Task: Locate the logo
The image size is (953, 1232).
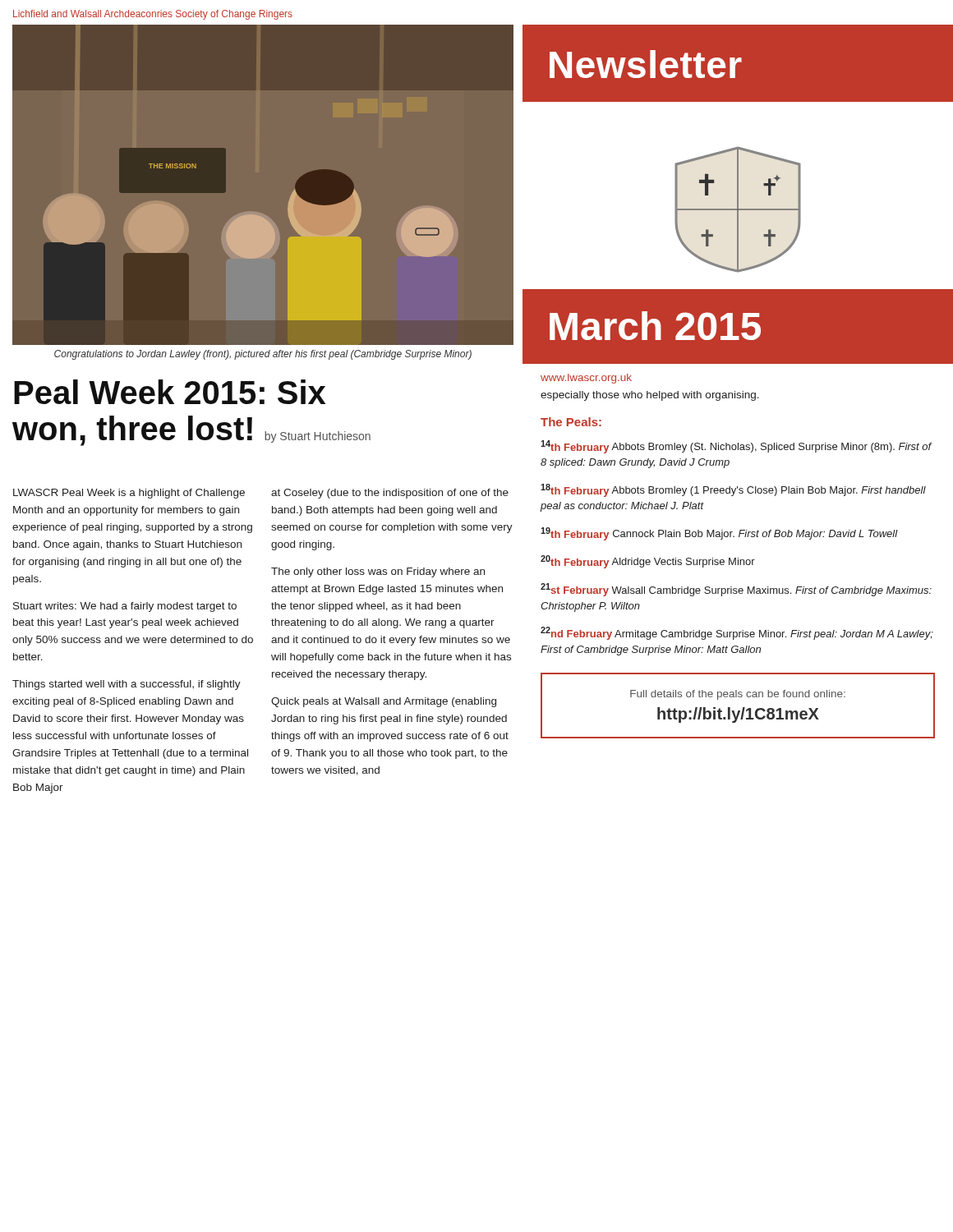Action: (738, 207)
